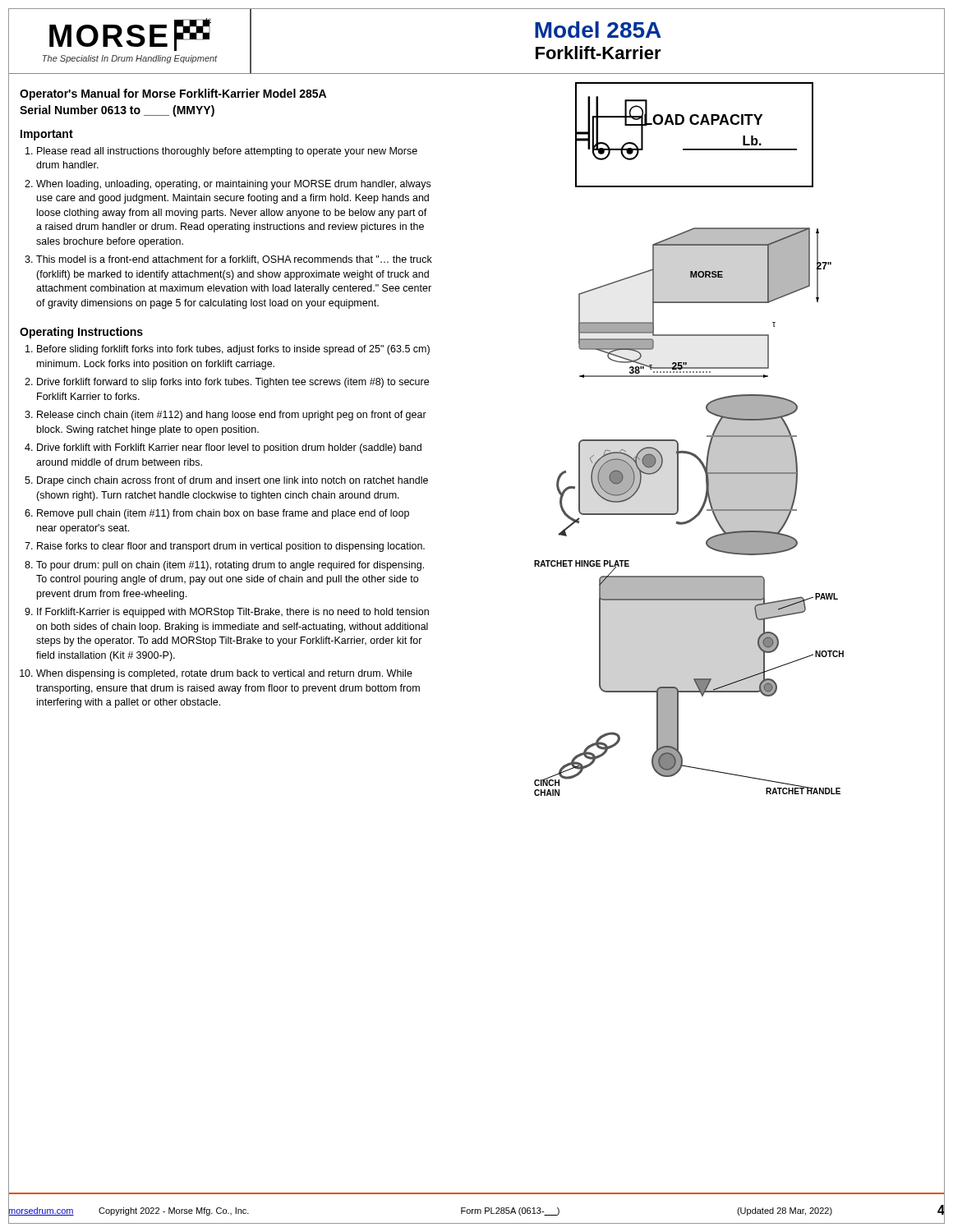Image resolution: width=953 pixels, height=1232 pixels.
Task: Locate the text "Model 285A"
Action: (598, 30)
